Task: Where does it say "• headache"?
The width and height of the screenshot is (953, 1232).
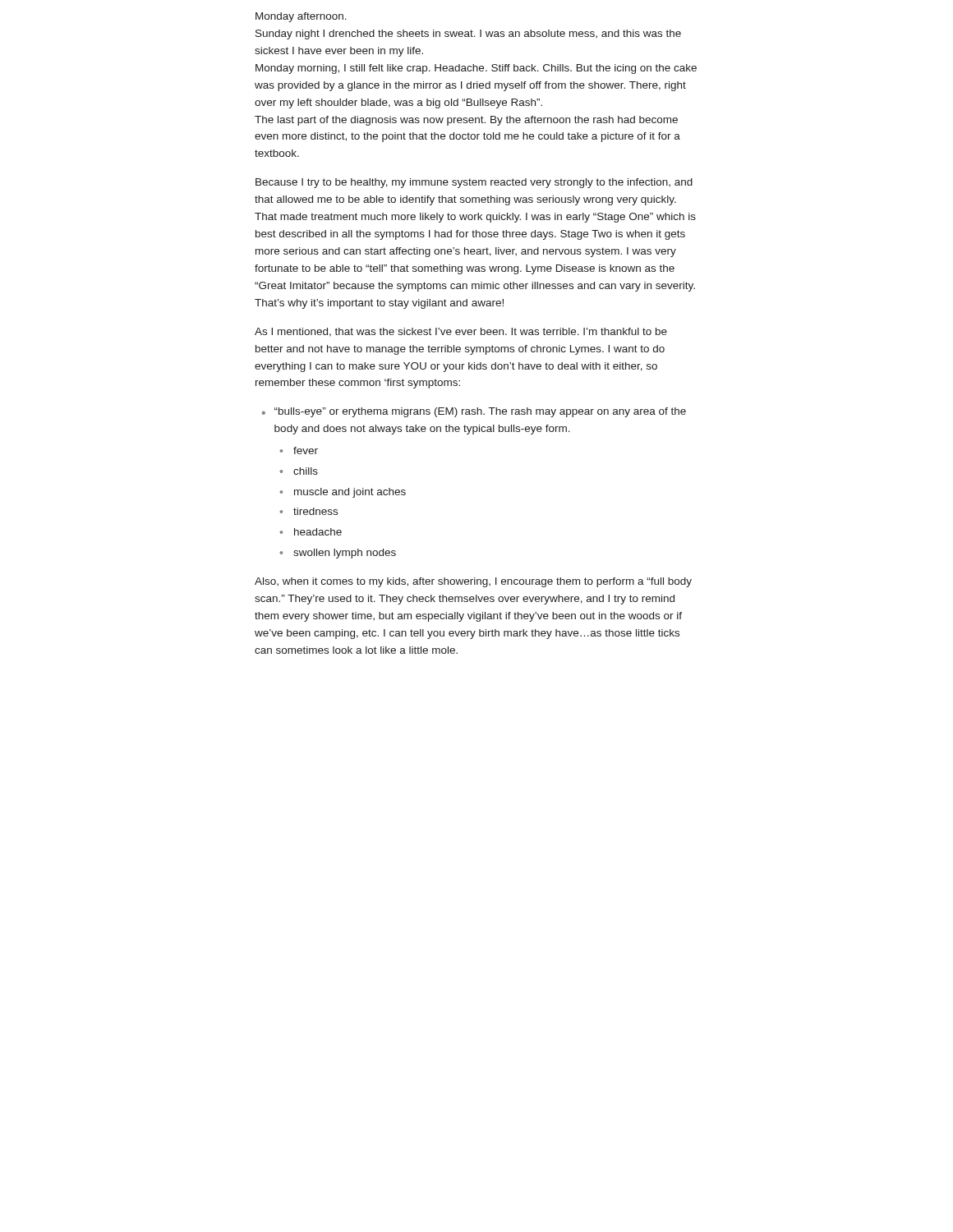Action: point(311,533)
